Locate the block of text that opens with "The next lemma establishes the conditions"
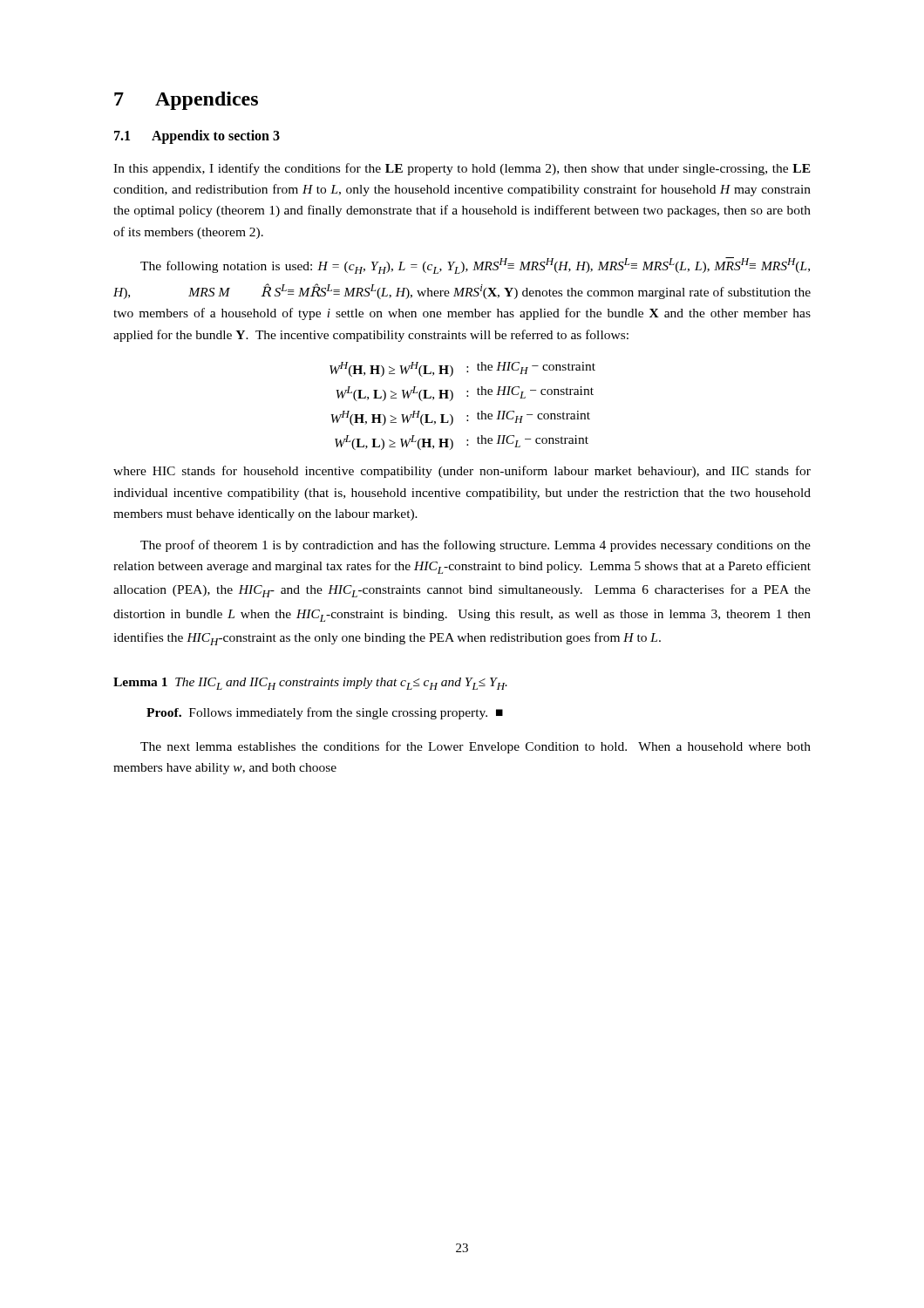 (x=462, y=757)
